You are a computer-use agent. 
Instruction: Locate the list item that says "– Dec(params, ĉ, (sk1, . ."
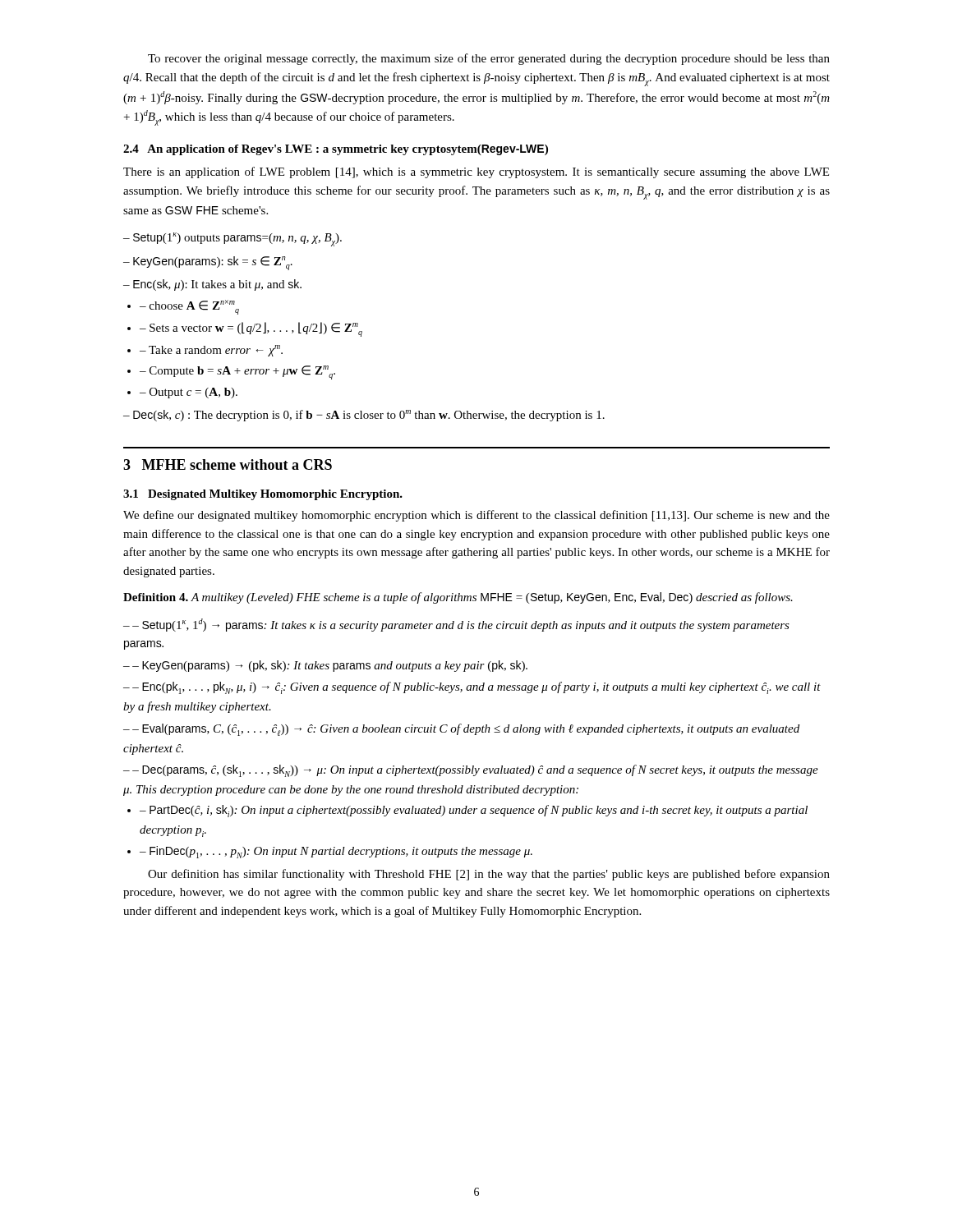pyautogui.click(x=476, y=811)
